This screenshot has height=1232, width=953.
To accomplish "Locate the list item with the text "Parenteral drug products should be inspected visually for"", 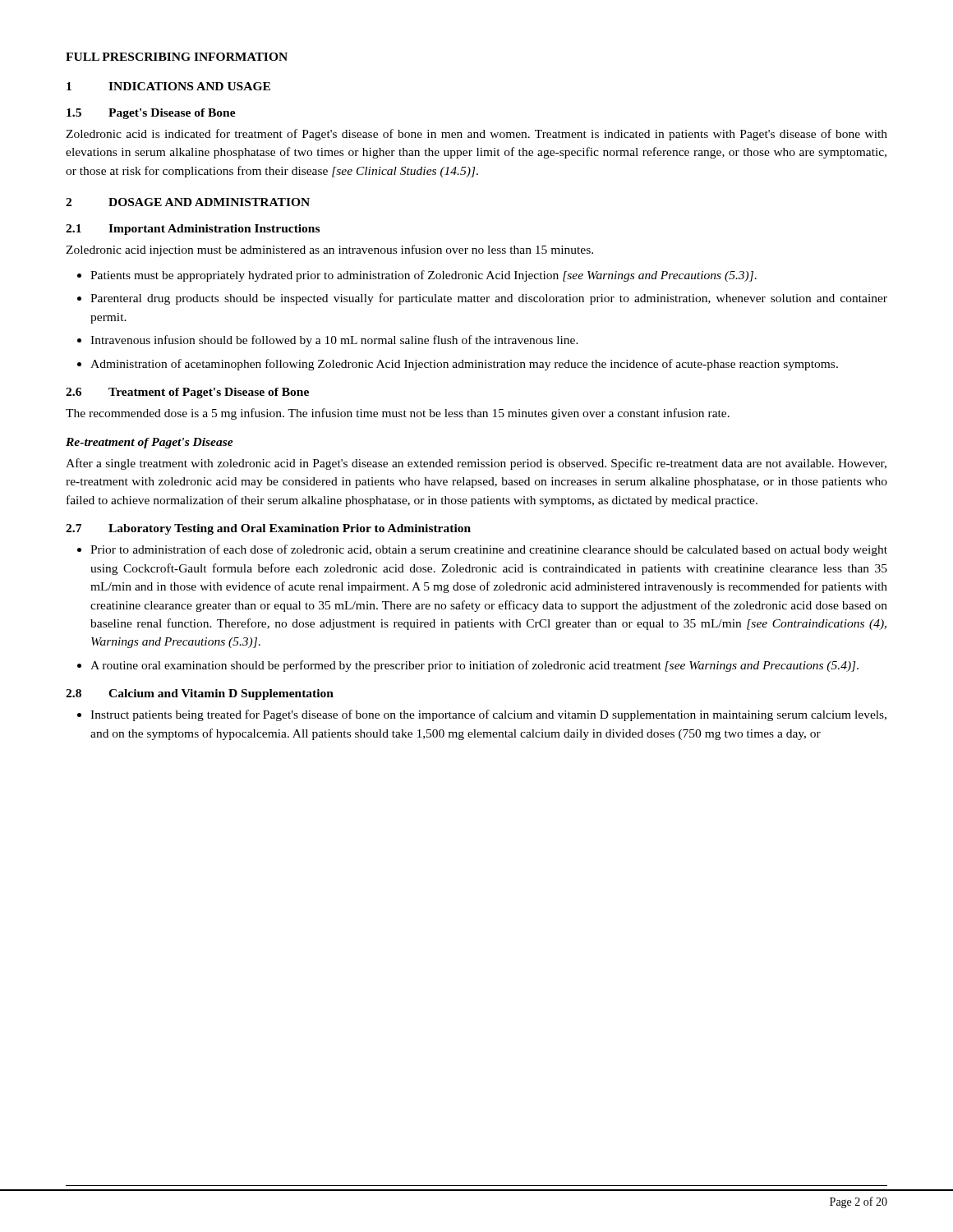I will click(x=489, y=308).
